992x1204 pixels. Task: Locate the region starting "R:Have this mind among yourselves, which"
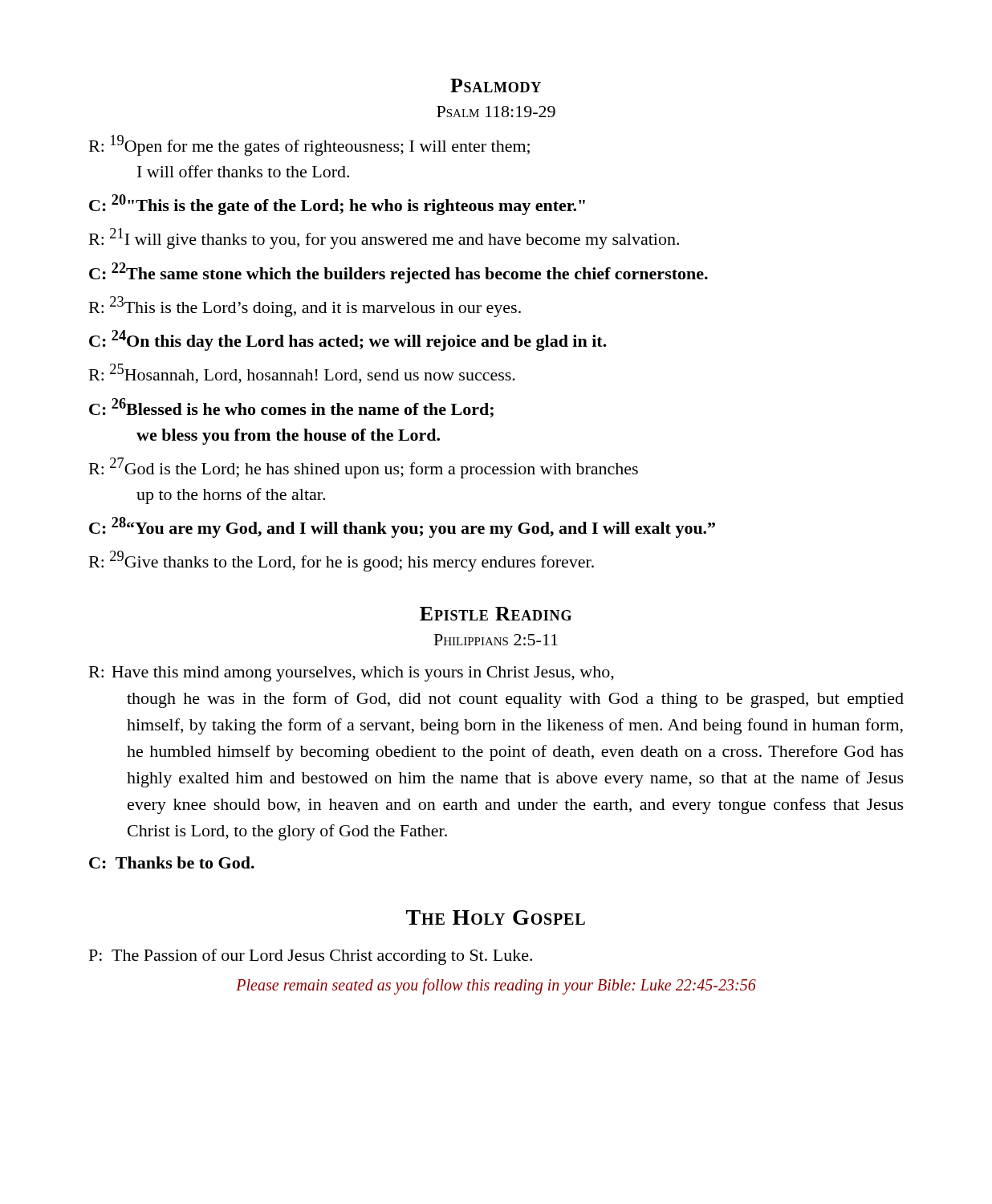click(x=496, y=753)
